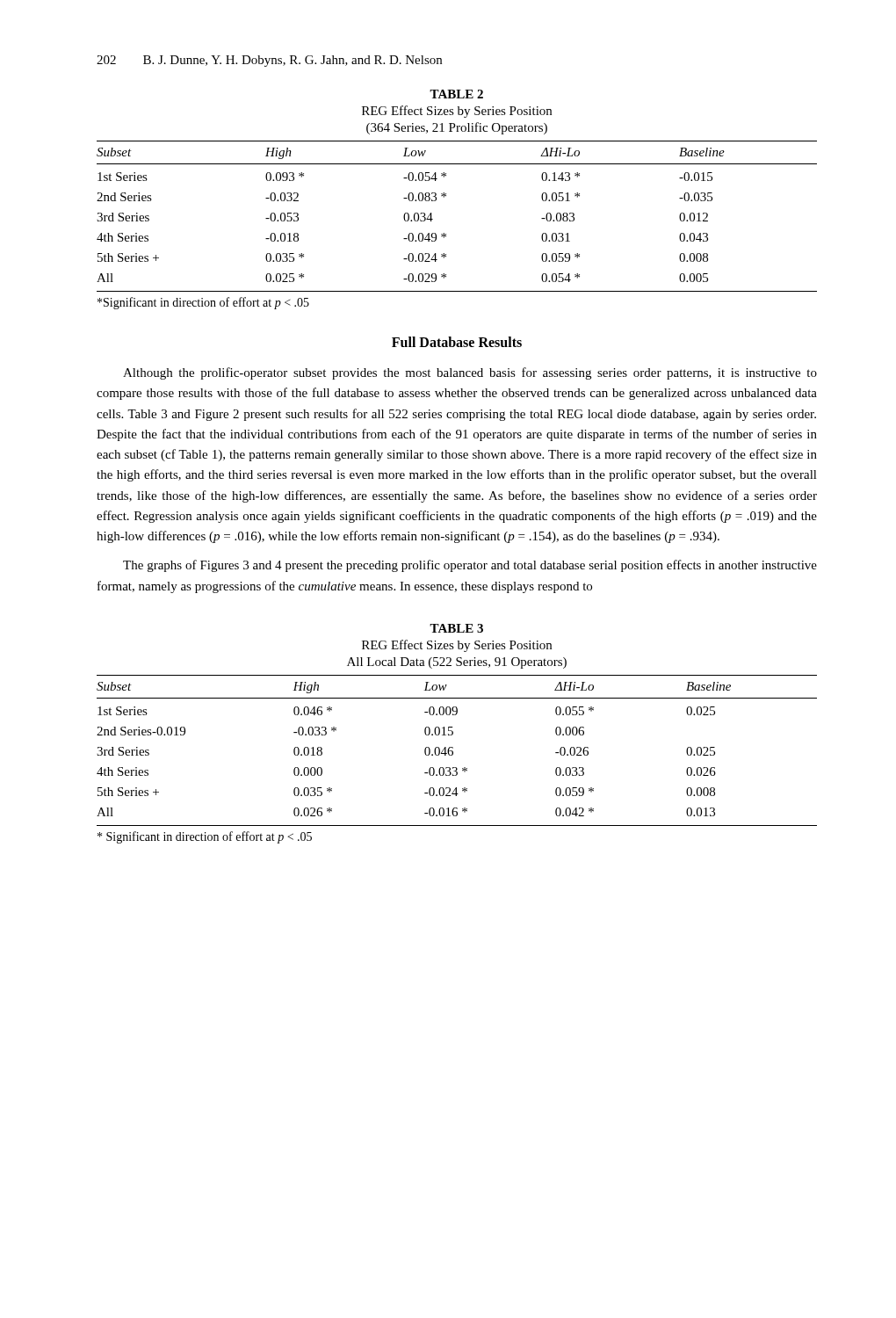Locate the text "TABLE 2"
Viewport: 896px width, 1318px height.
pos(457,94)
